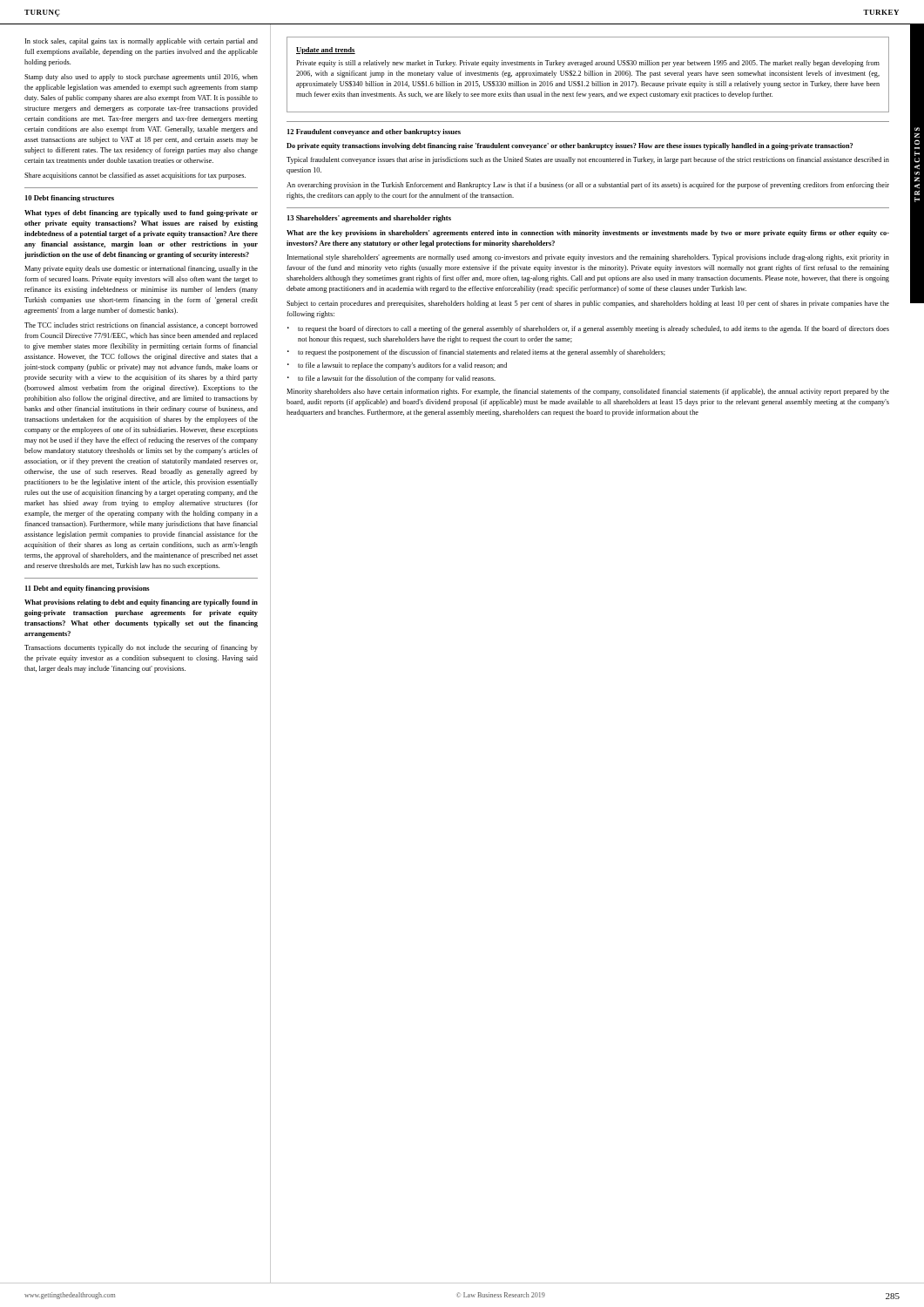Screen dimensions: 1307x924
Task: Locate the text block with the text "Do private equity transactions involving debt financing raise"
Action: pos(588,147)
